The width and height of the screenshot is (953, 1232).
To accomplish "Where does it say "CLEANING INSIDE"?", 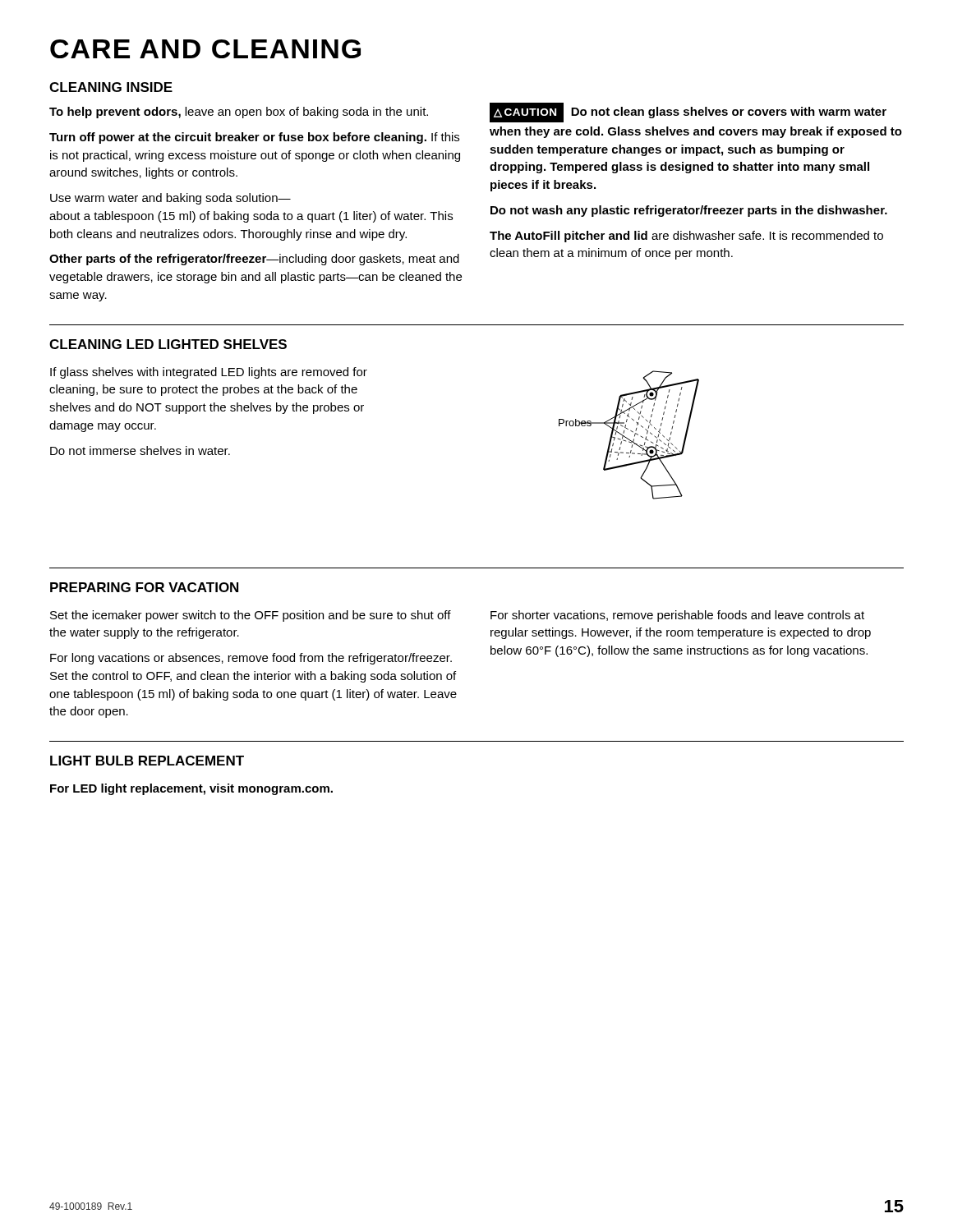I will click(111, 87).
